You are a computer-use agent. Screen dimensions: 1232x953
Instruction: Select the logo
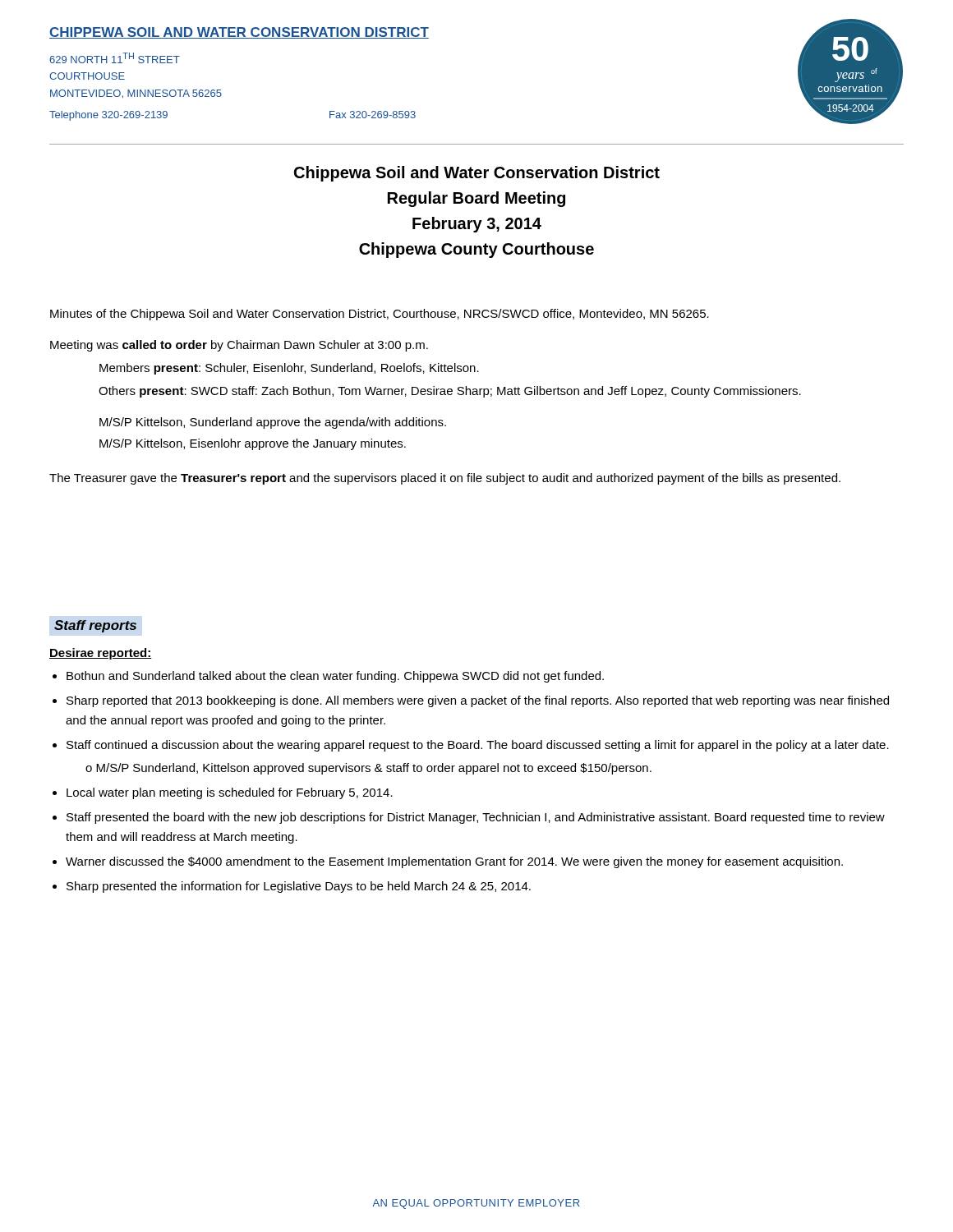pos(850,71)
